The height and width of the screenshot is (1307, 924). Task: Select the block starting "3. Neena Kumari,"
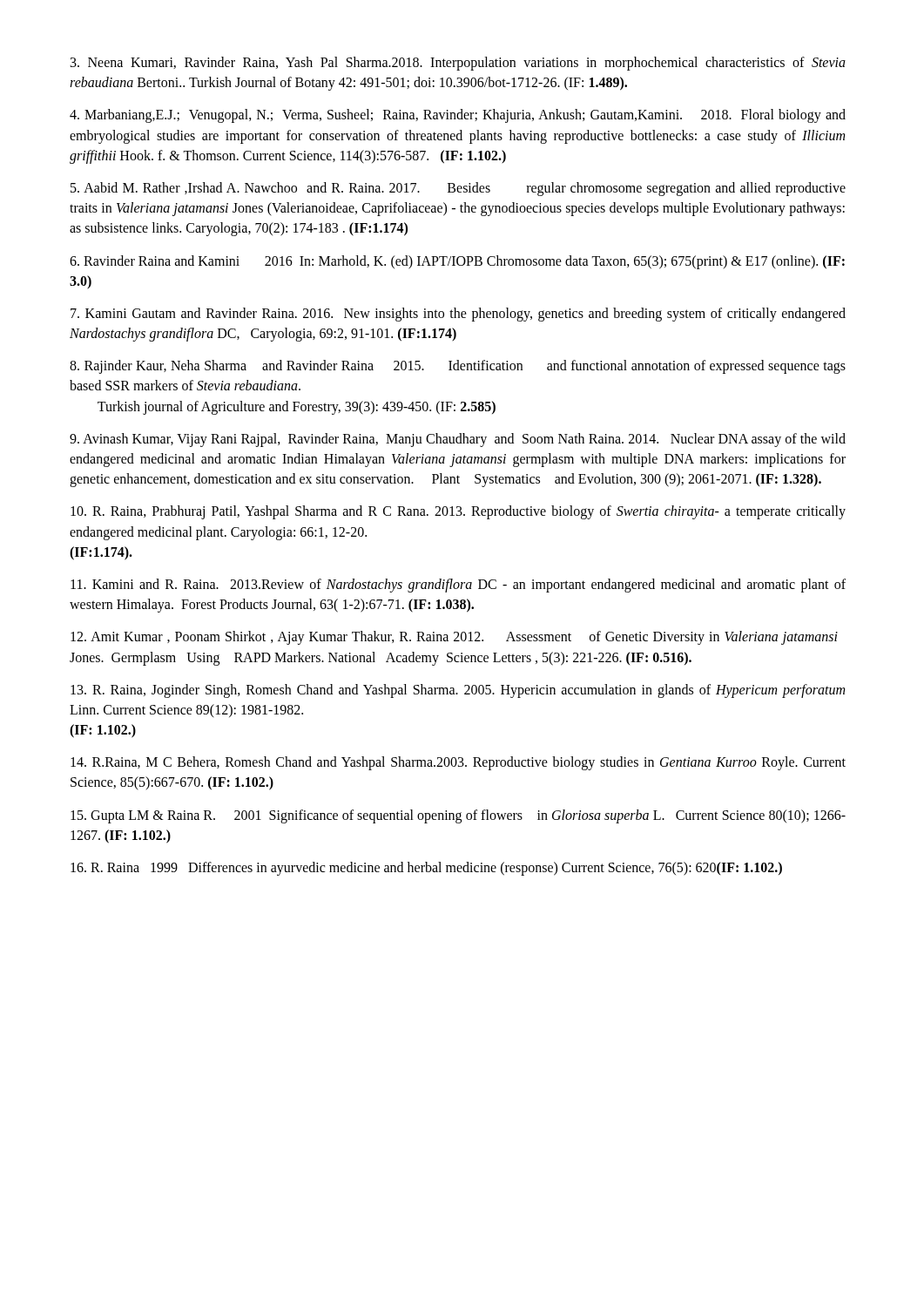pyautogui.click(x=458, y=72)
